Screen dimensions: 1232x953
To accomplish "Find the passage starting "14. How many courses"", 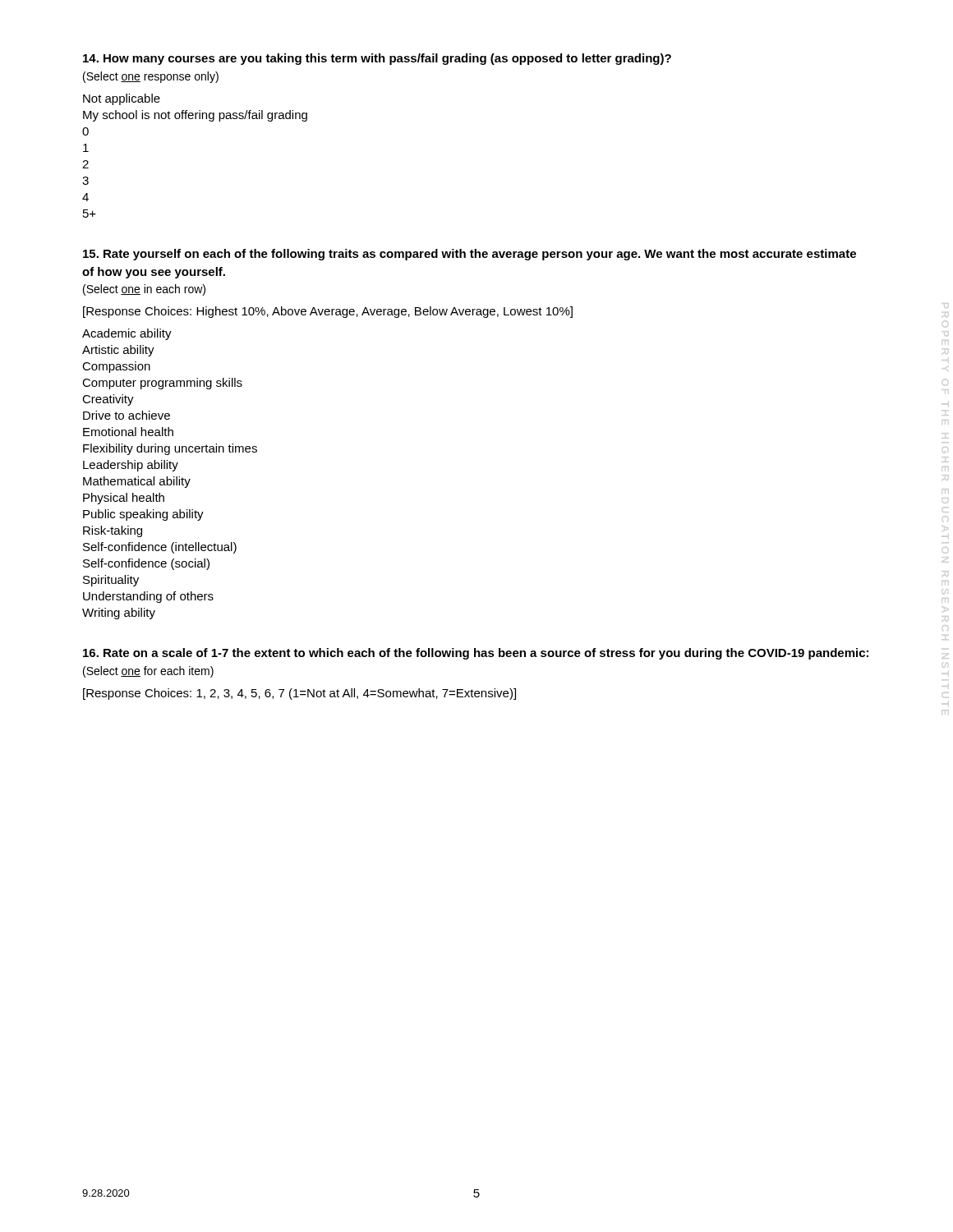I will tap(377, 58).
